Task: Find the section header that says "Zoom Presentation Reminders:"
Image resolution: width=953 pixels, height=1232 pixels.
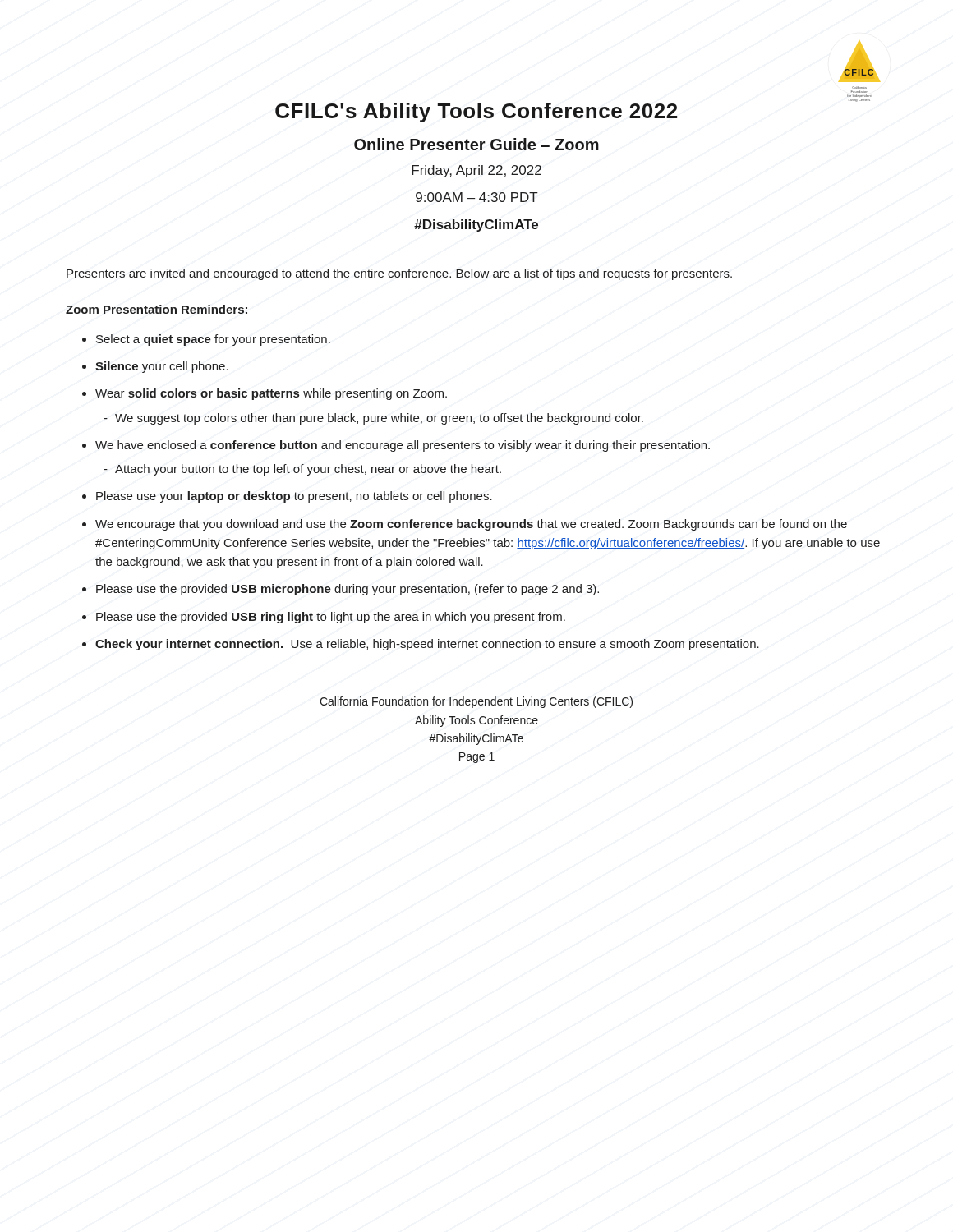Action: 157,309
